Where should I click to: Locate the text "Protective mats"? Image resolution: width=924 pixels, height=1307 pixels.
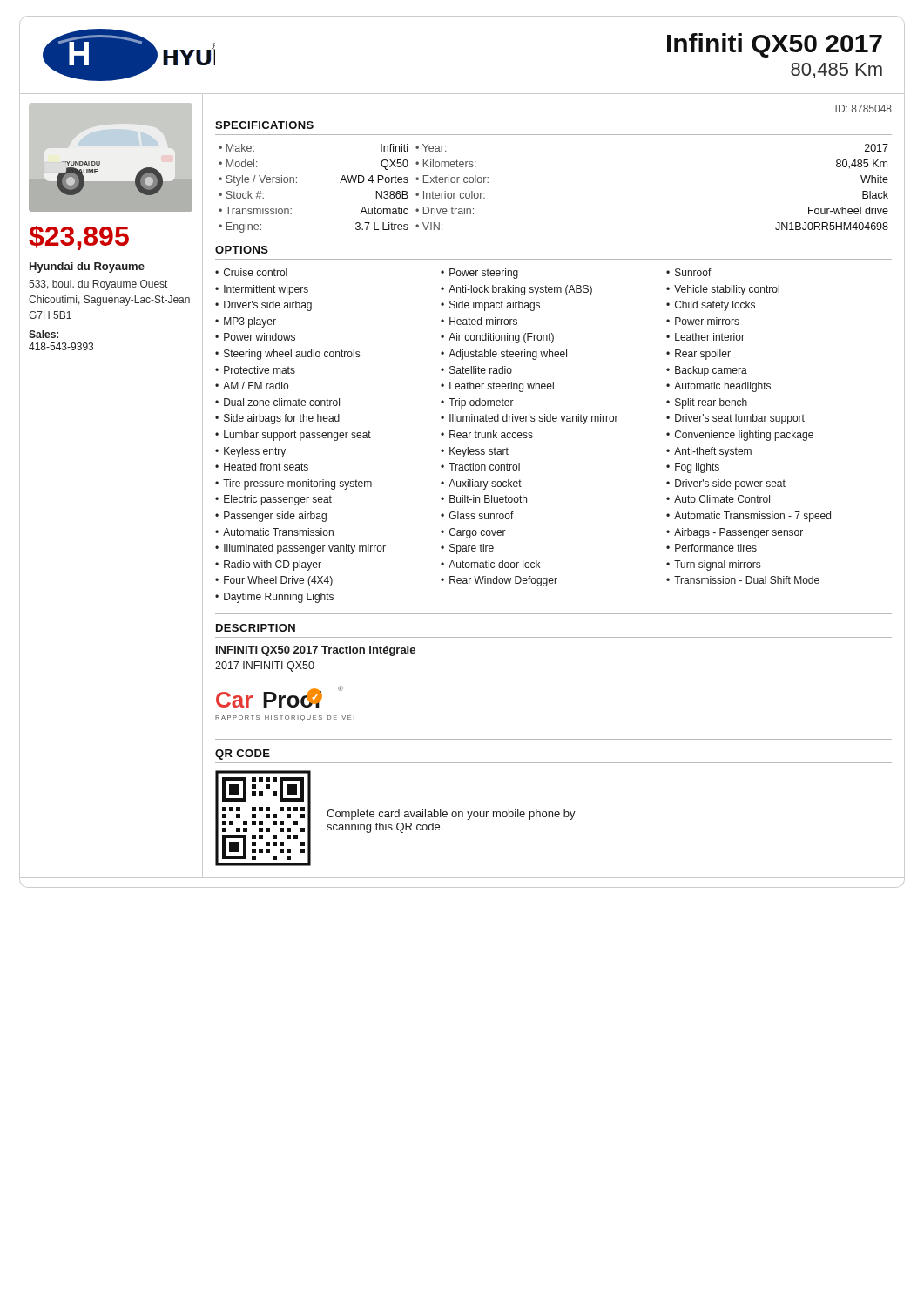tap(259, 370)
